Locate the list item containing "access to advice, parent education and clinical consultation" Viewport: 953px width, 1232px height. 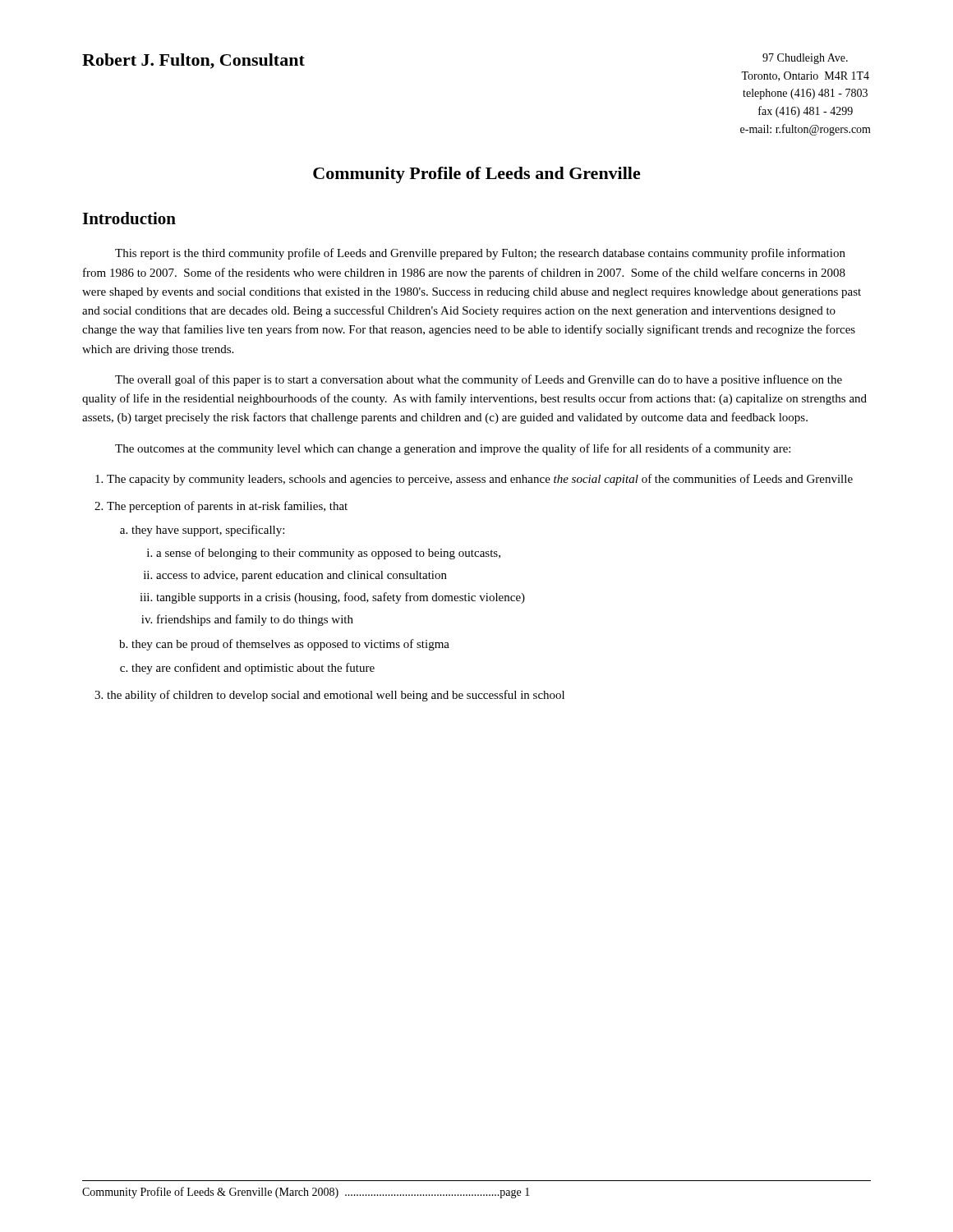pyautogui.click(x=302, y=575)
